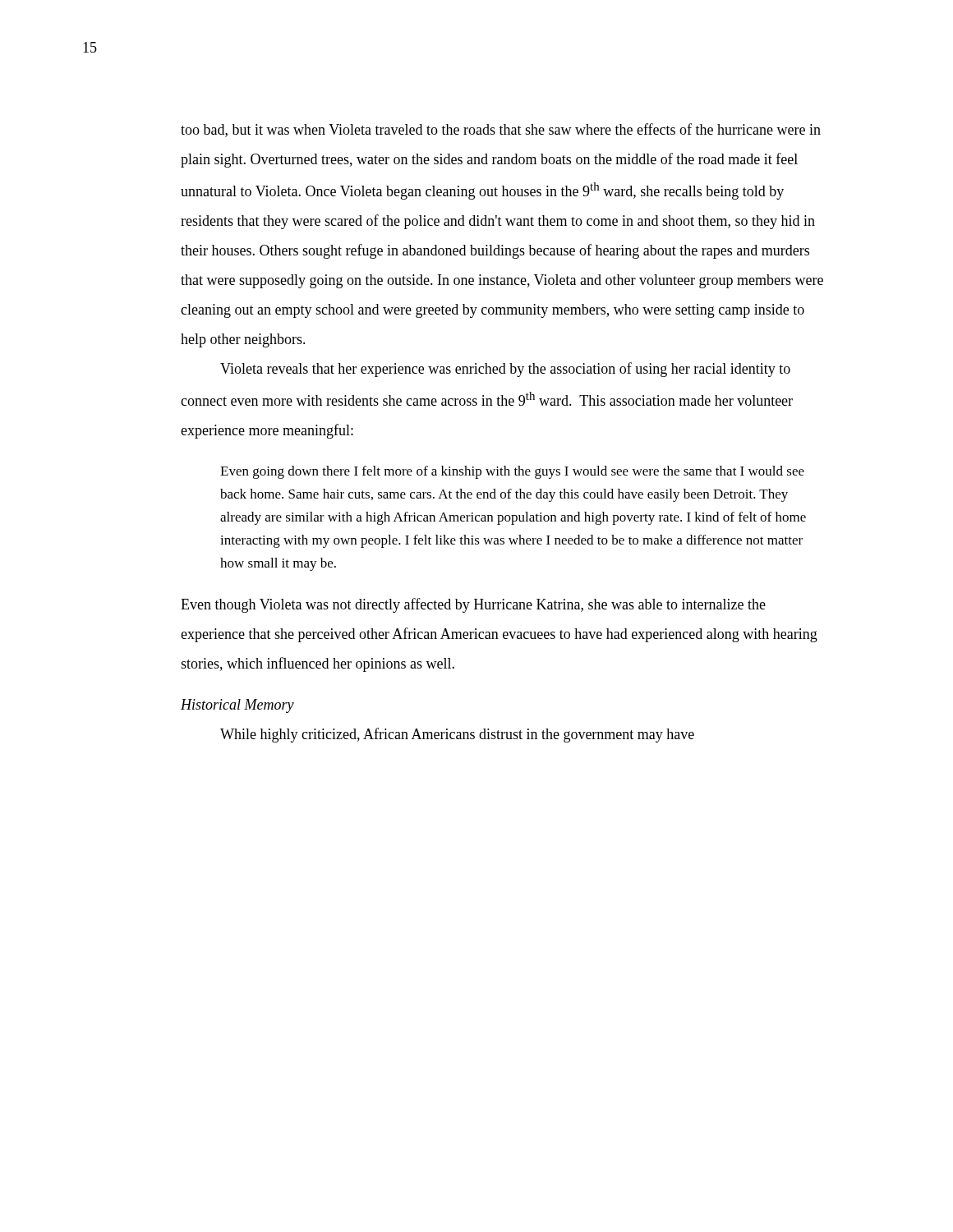This screenshot has height=1232, width=953.
Task: Select the text block that reads "Even though Violeta was not directly"
Action: (499, 634)
